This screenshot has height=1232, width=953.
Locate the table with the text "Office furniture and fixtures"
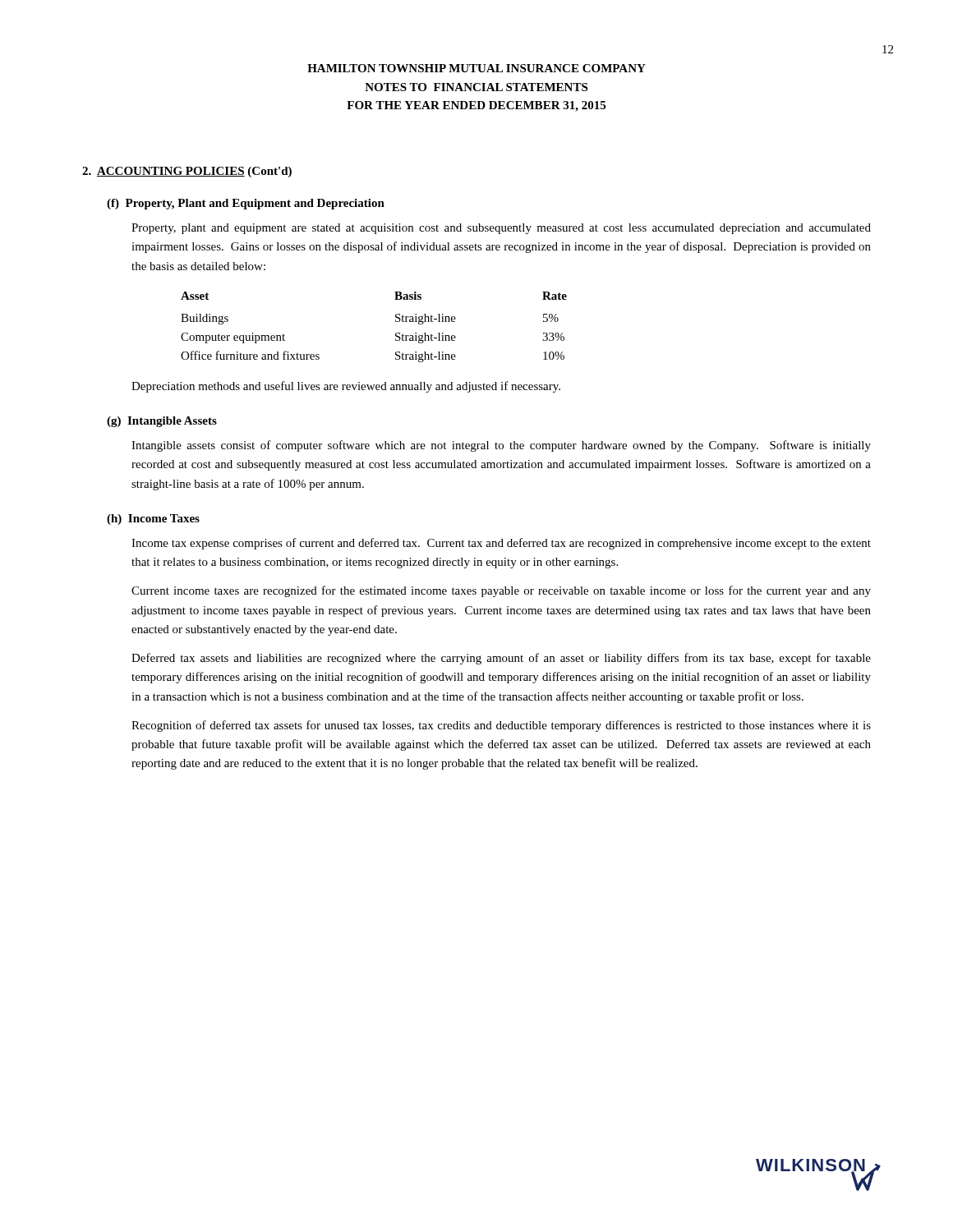[501, 326]
